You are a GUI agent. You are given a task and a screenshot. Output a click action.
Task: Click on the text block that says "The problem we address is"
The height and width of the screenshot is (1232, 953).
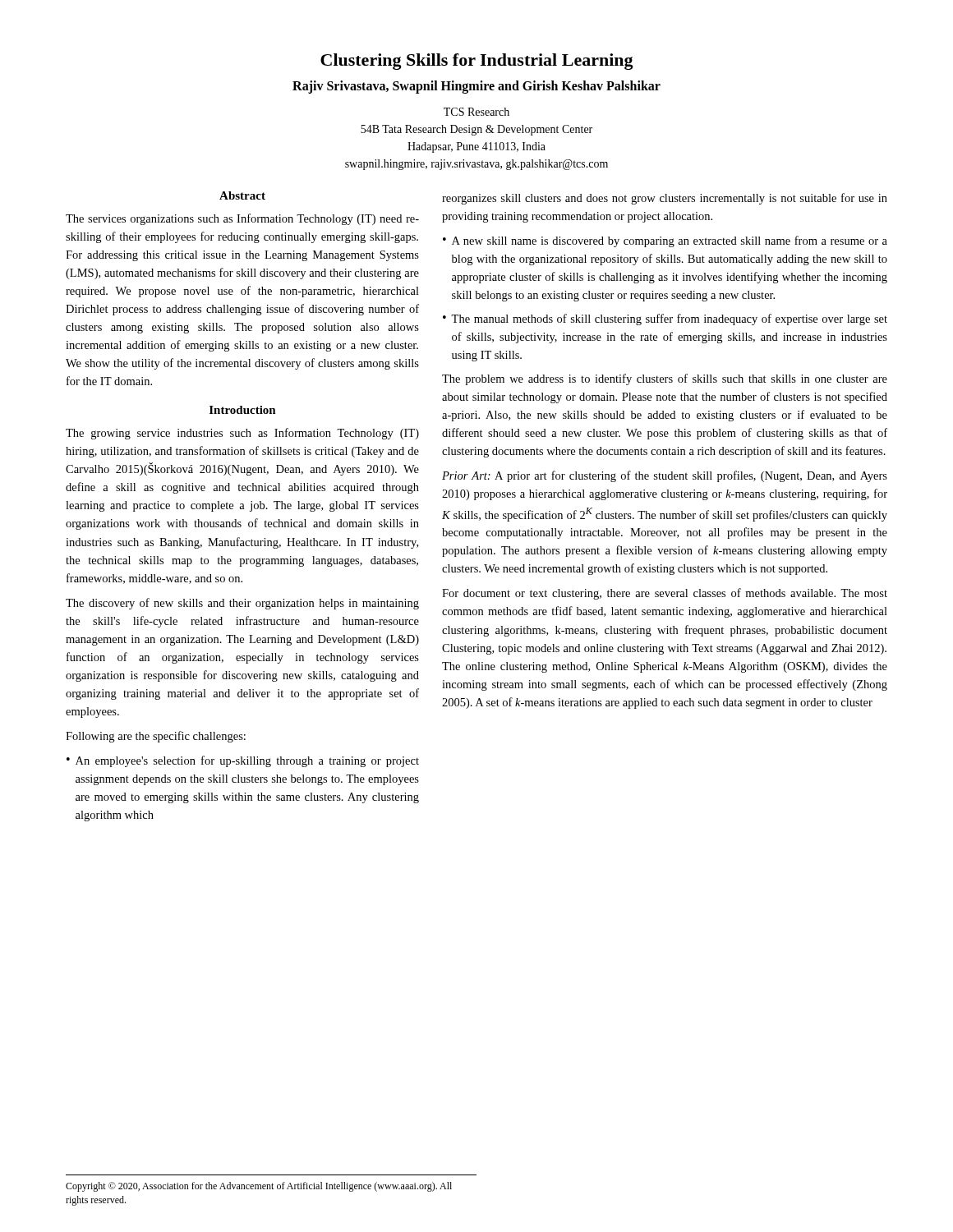pos(665,540)
